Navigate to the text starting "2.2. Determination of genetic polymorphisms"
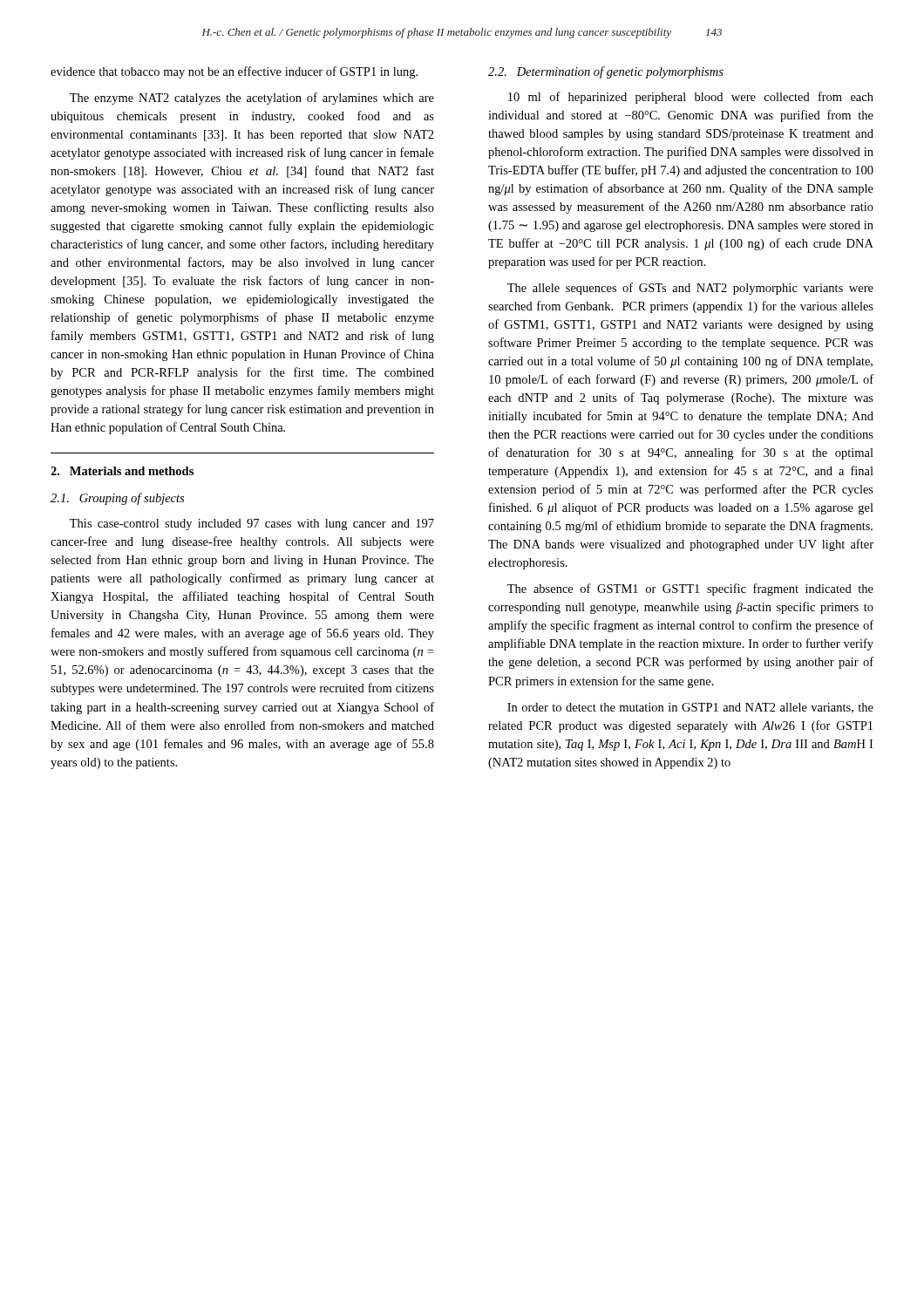924x1308 pixels. pos(606,71)
